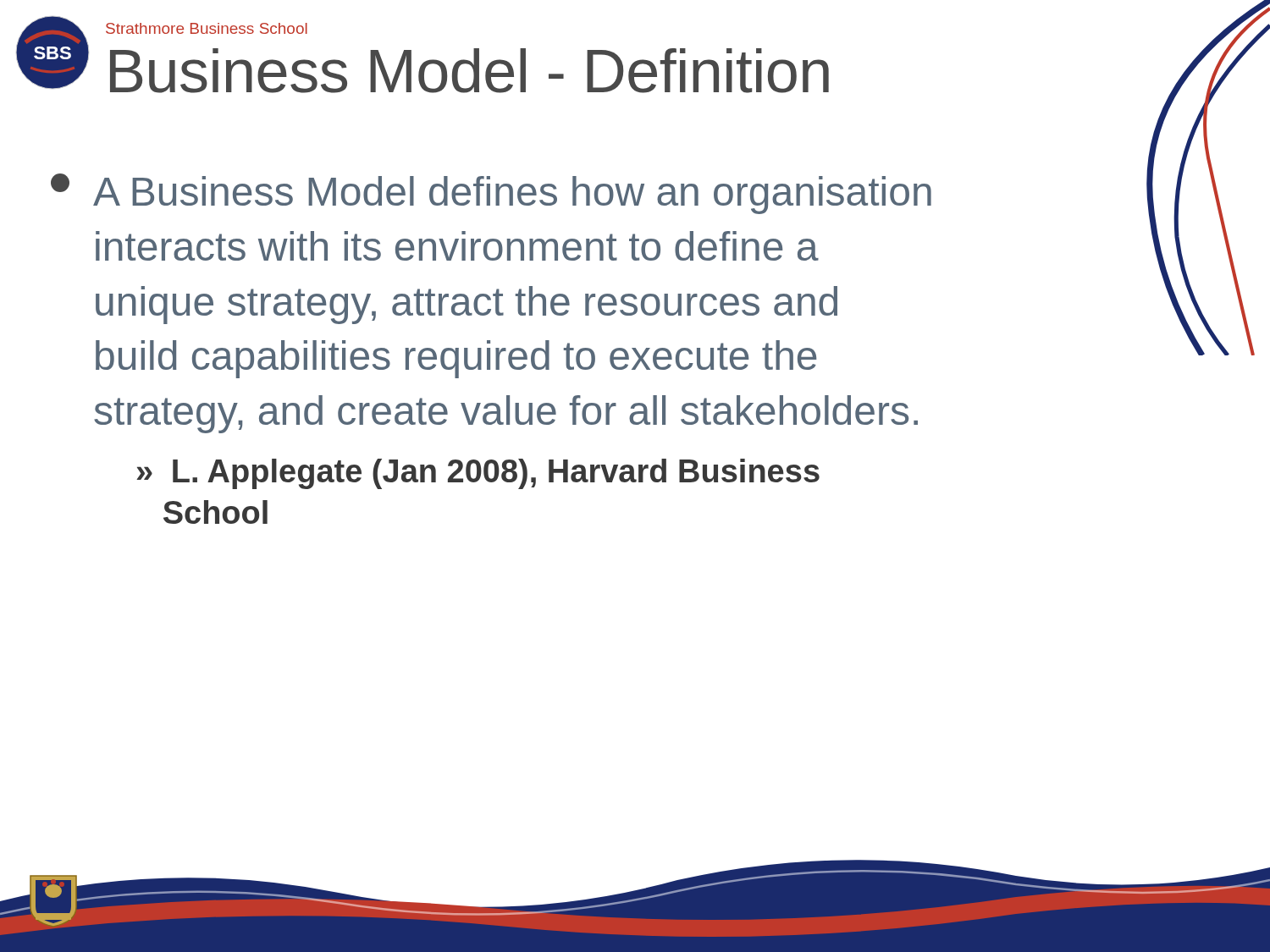Click on the passage starting "» L. Applegate"
The image size is (1270, 952).
pyautogui.click(x=478, y=492)
